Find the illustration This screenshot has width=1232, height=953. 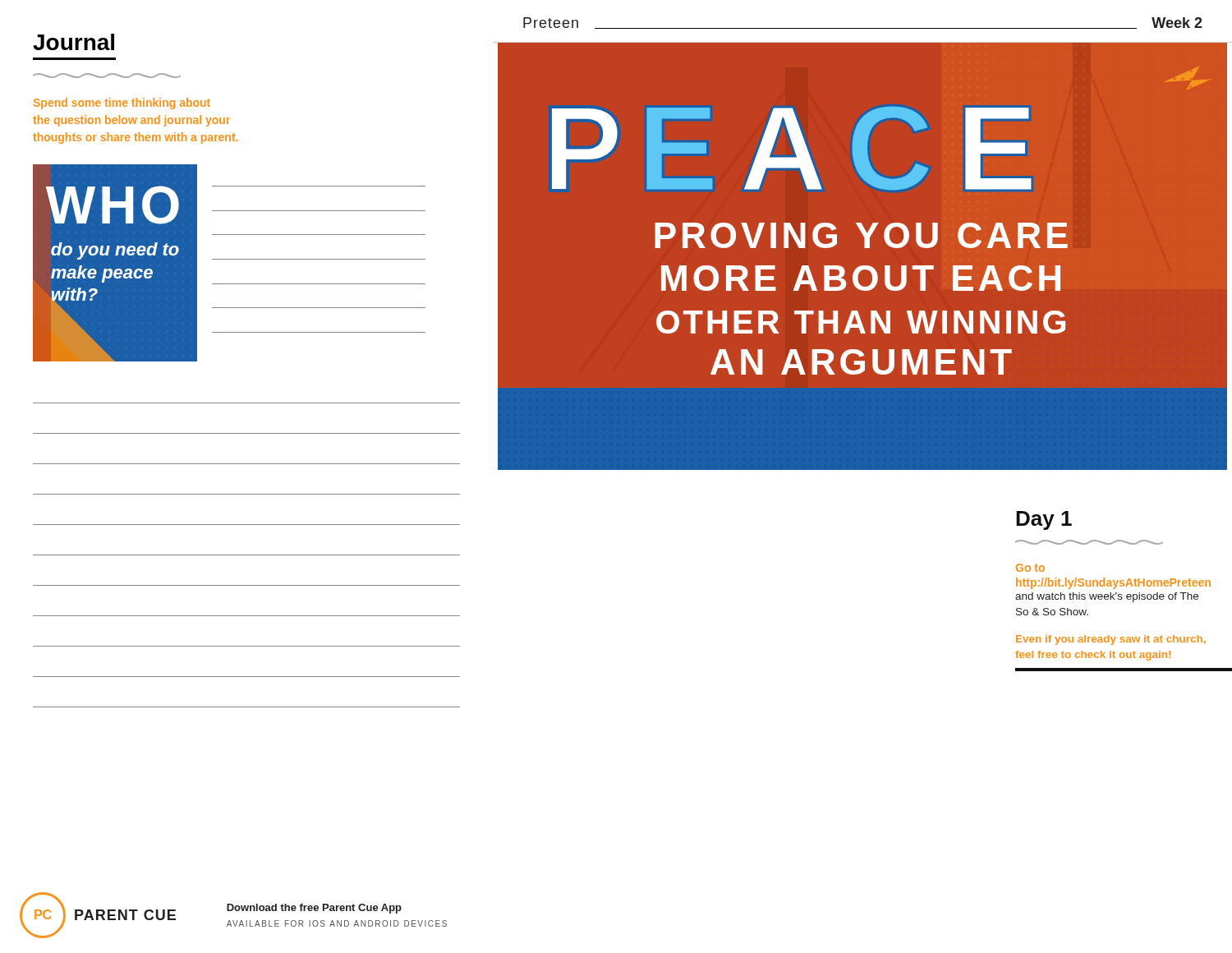[x=862, y=256]
